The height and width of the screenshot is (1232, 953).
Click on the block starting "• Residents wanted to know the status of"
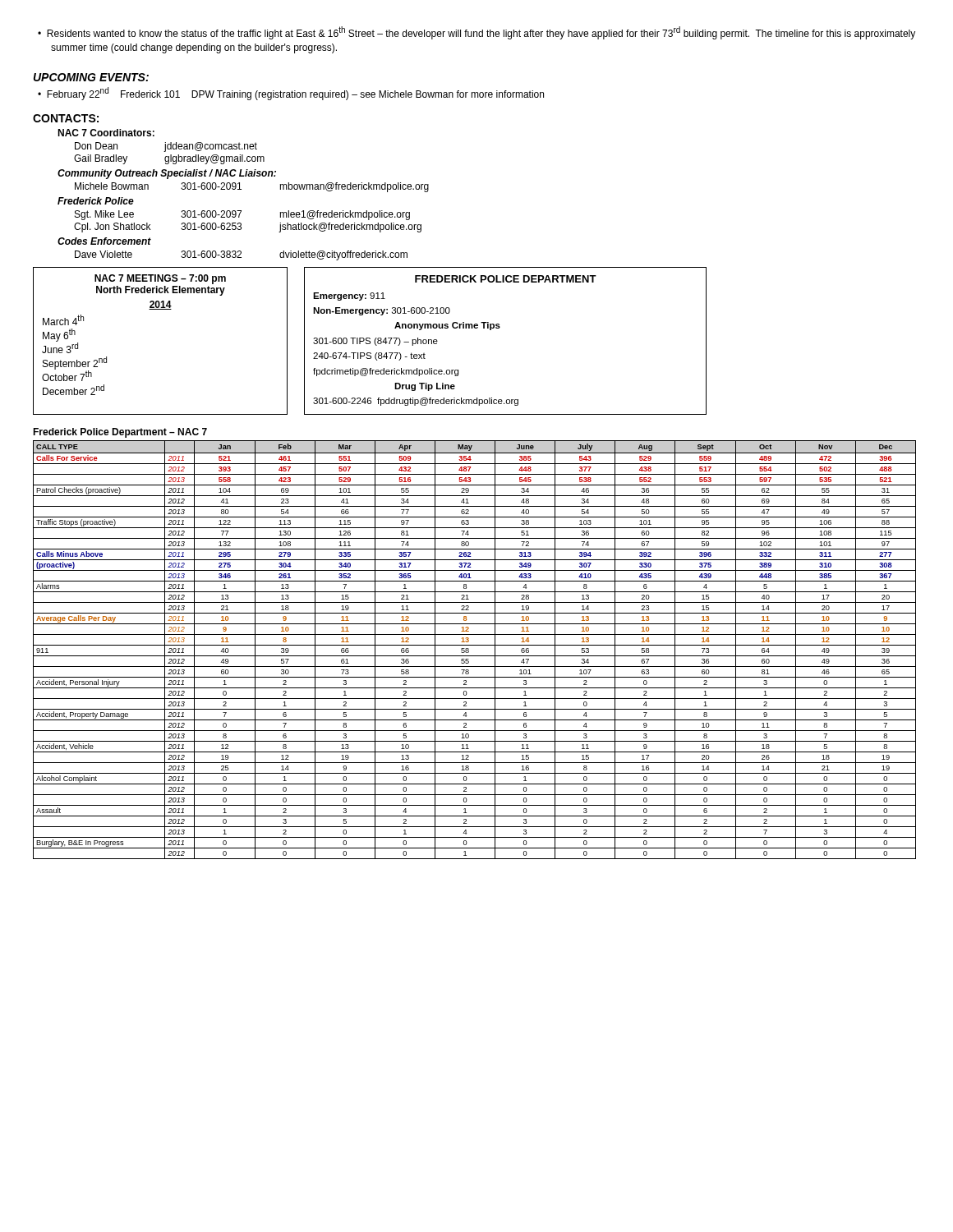[x=477, y=40]
